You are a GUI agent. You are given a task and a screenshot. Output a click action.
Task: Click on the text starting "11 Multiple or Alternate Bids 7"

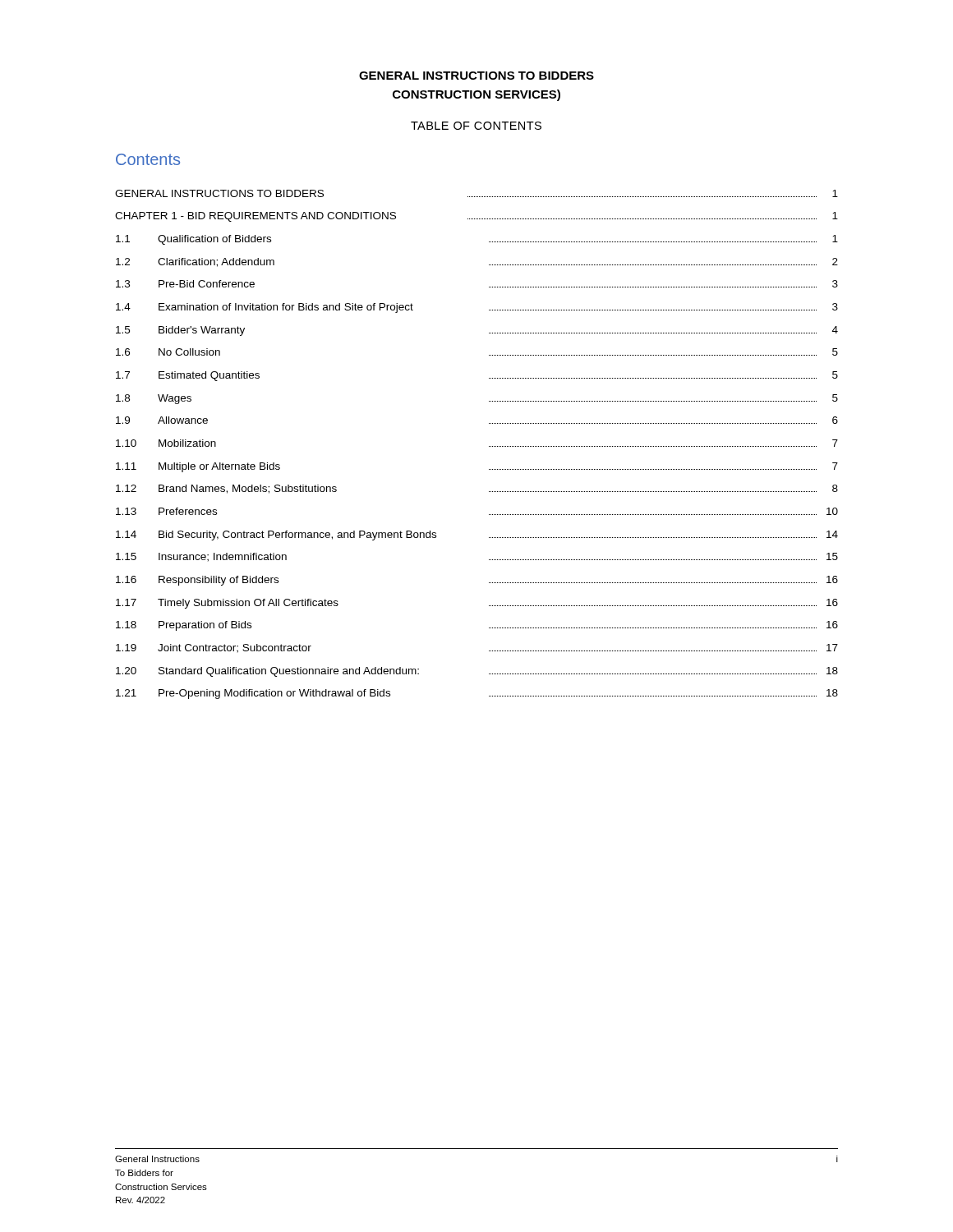point(127,467)
